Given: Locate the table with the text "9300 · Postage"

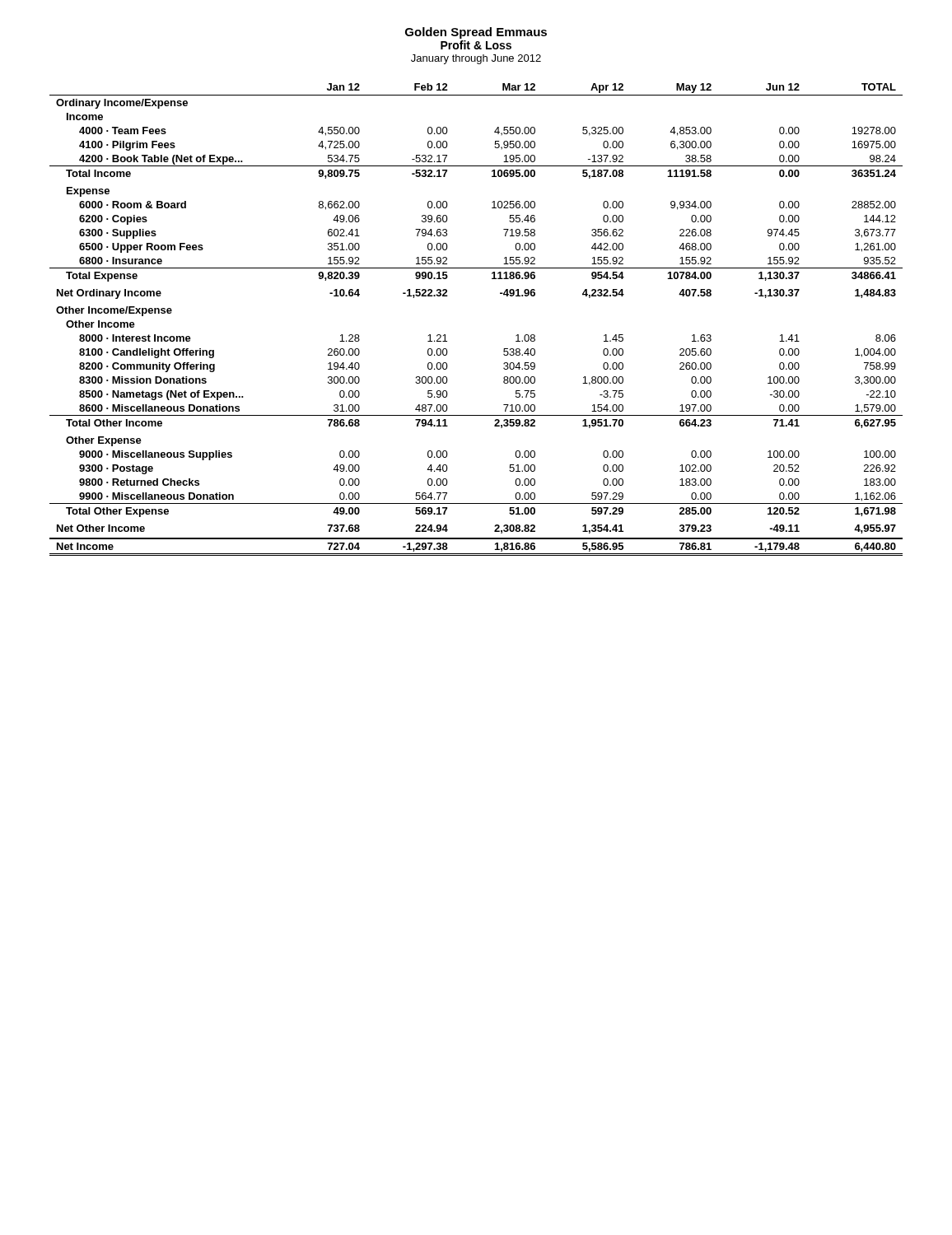Looking at the screenshot, I should 476,317.
